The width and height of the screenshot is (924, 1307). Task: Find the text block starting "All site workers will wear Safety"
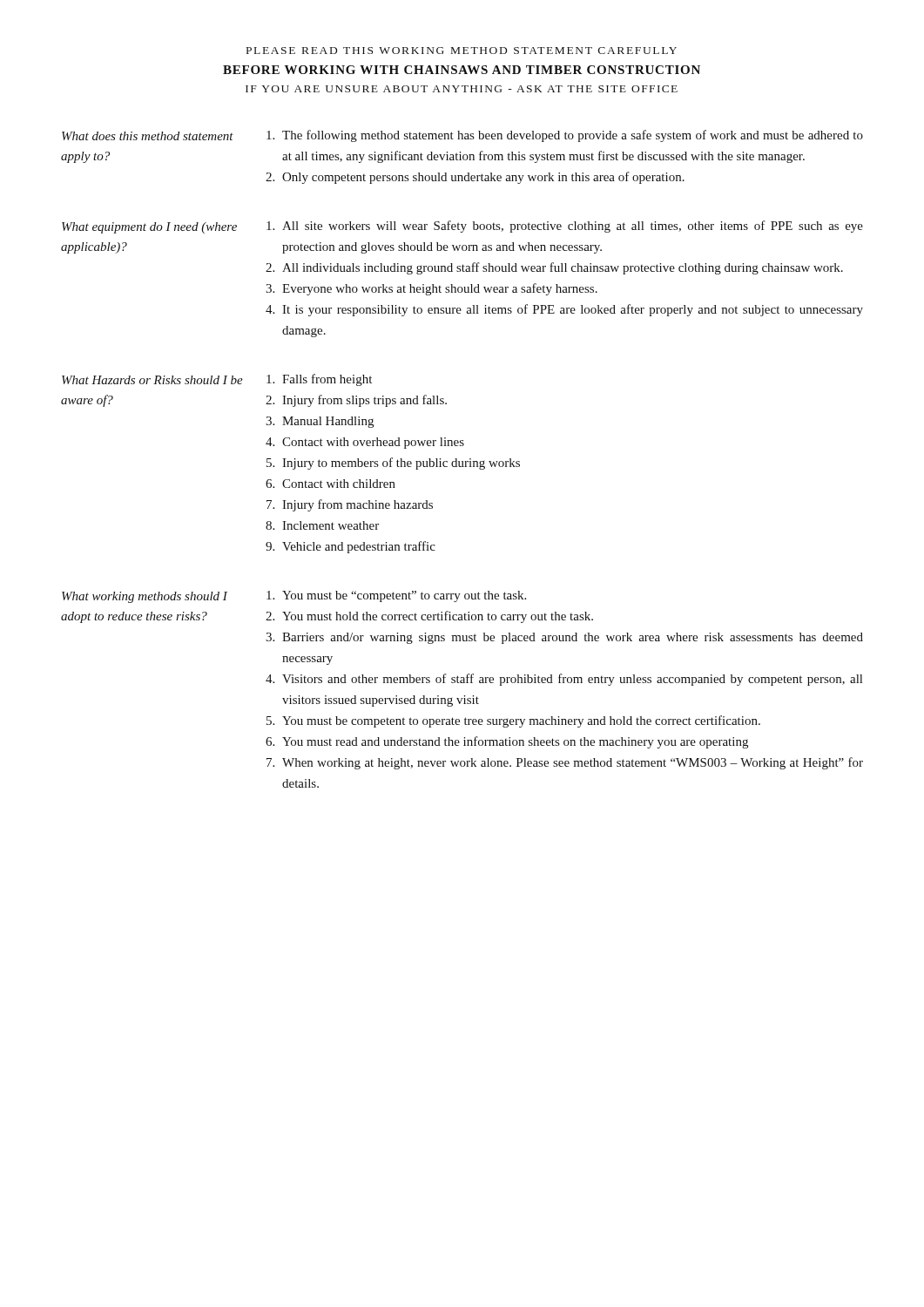571,236
